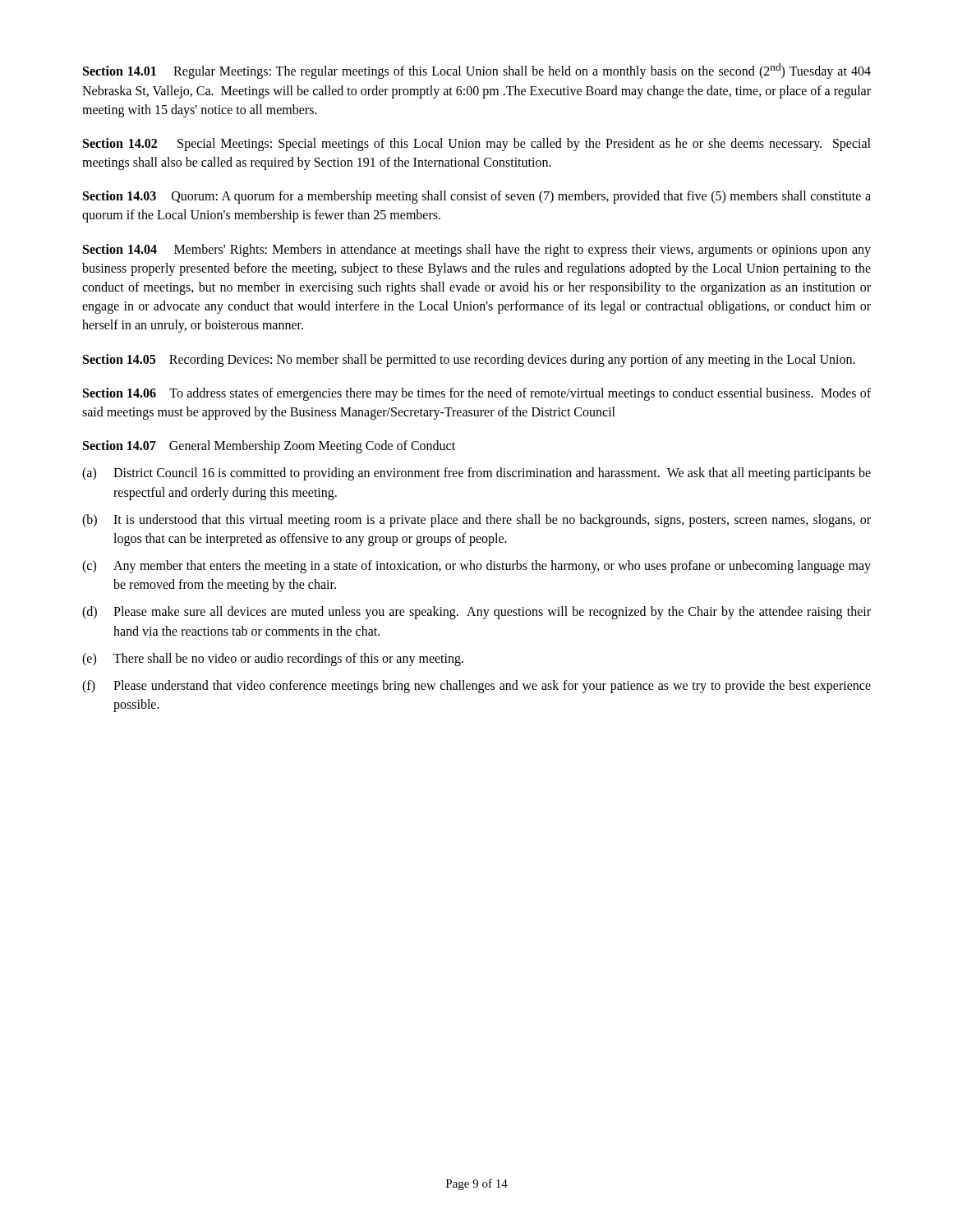Click on the element starting "Section 14.04 Members' Rights: Members in"

pyautogui.click(x=476, y=287)
